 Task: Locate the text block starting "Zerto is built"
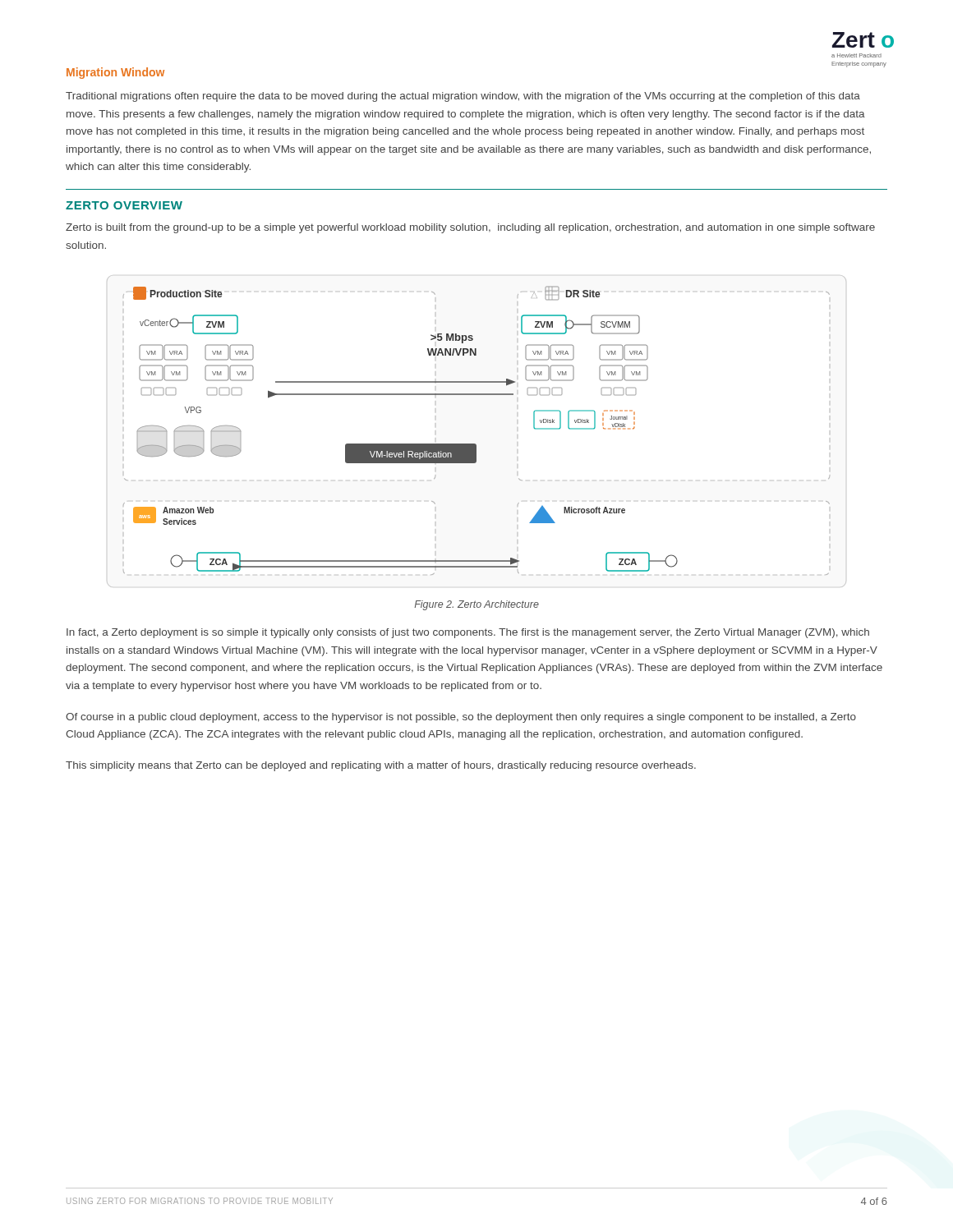pyautogui.click(x=470, y=236)
